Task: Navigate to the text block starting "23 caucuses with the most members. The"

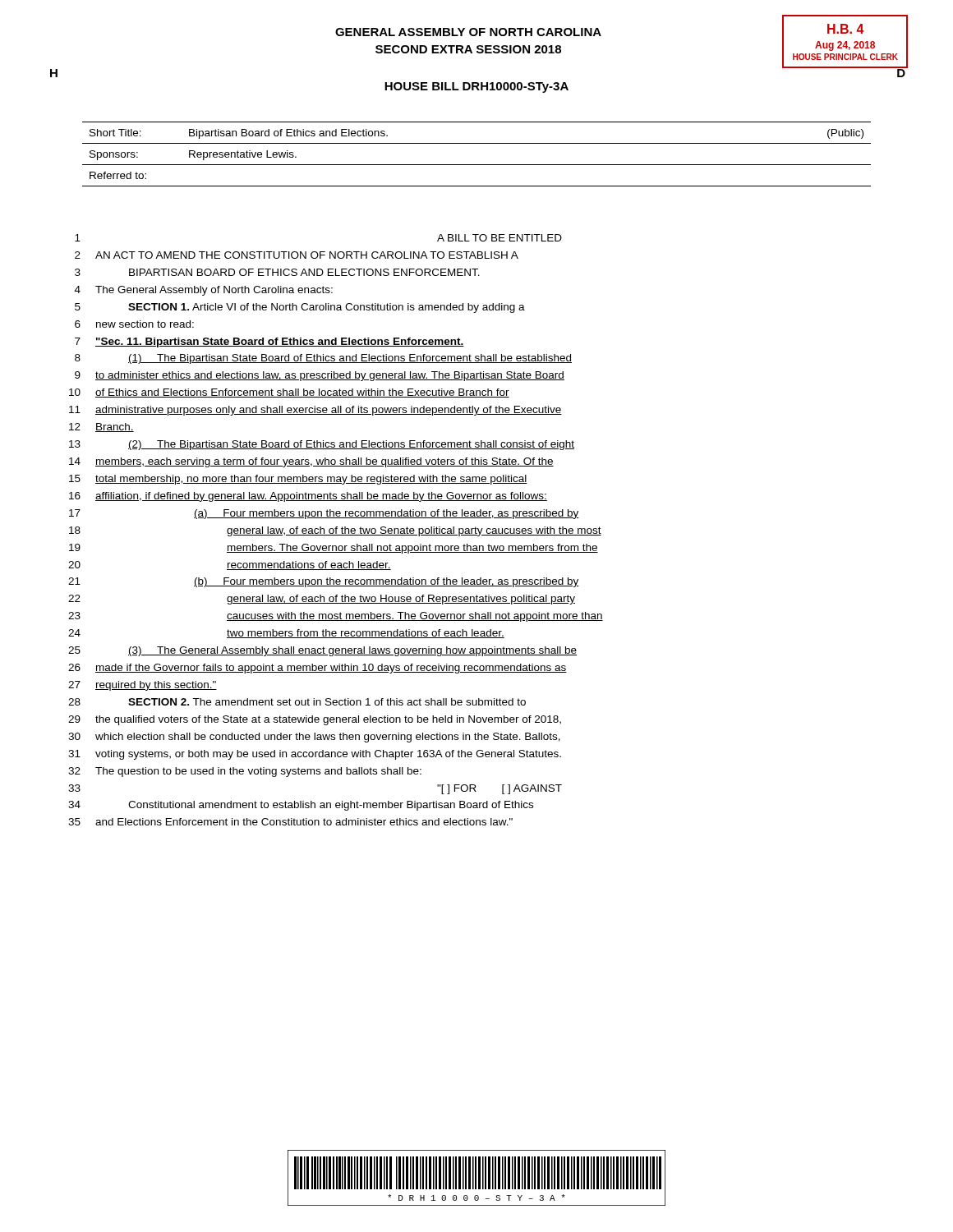Action: click(x=476, y=617)
